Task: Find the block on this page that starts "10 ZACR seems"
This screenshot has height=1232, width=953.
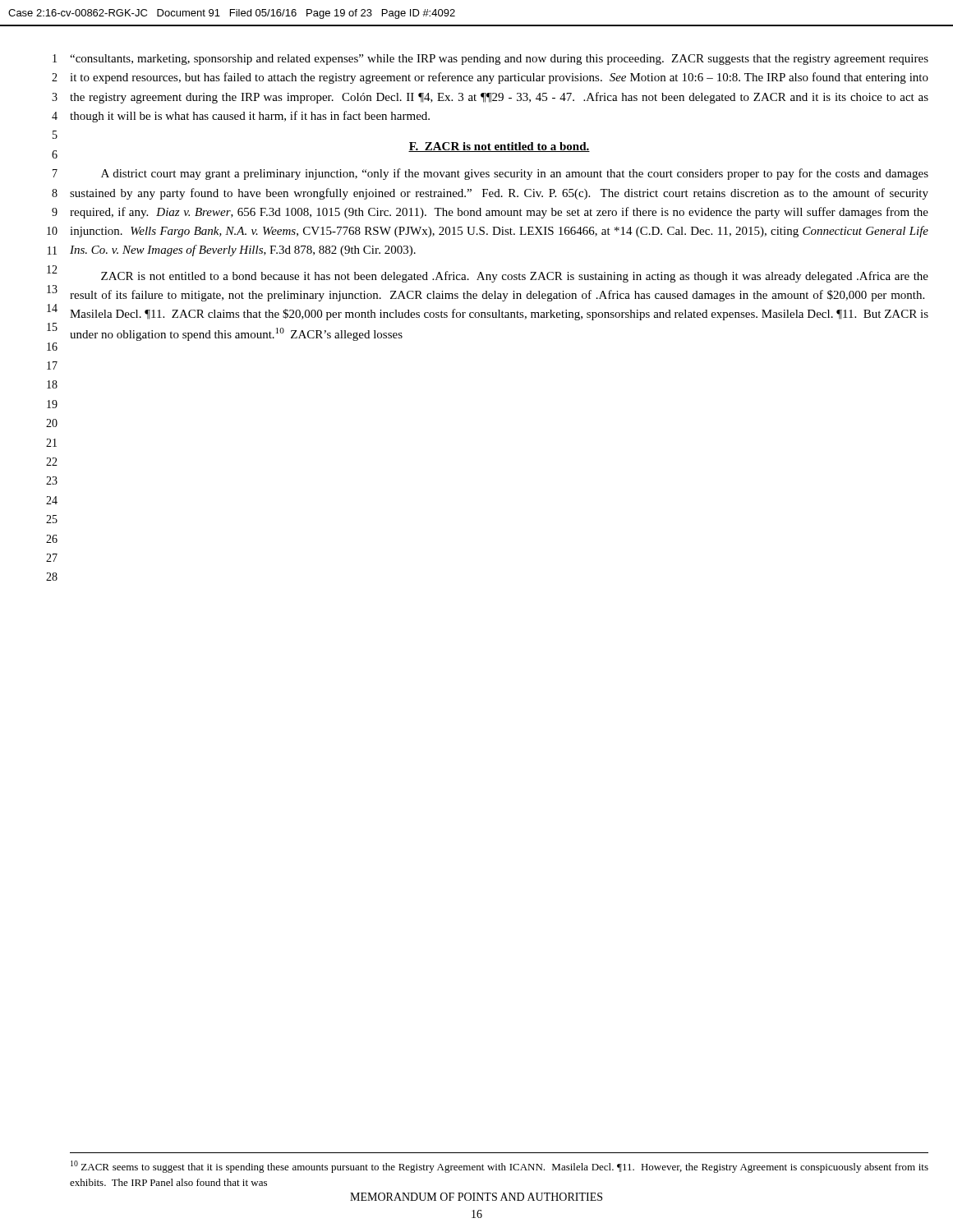Action: pos(499,1174)
